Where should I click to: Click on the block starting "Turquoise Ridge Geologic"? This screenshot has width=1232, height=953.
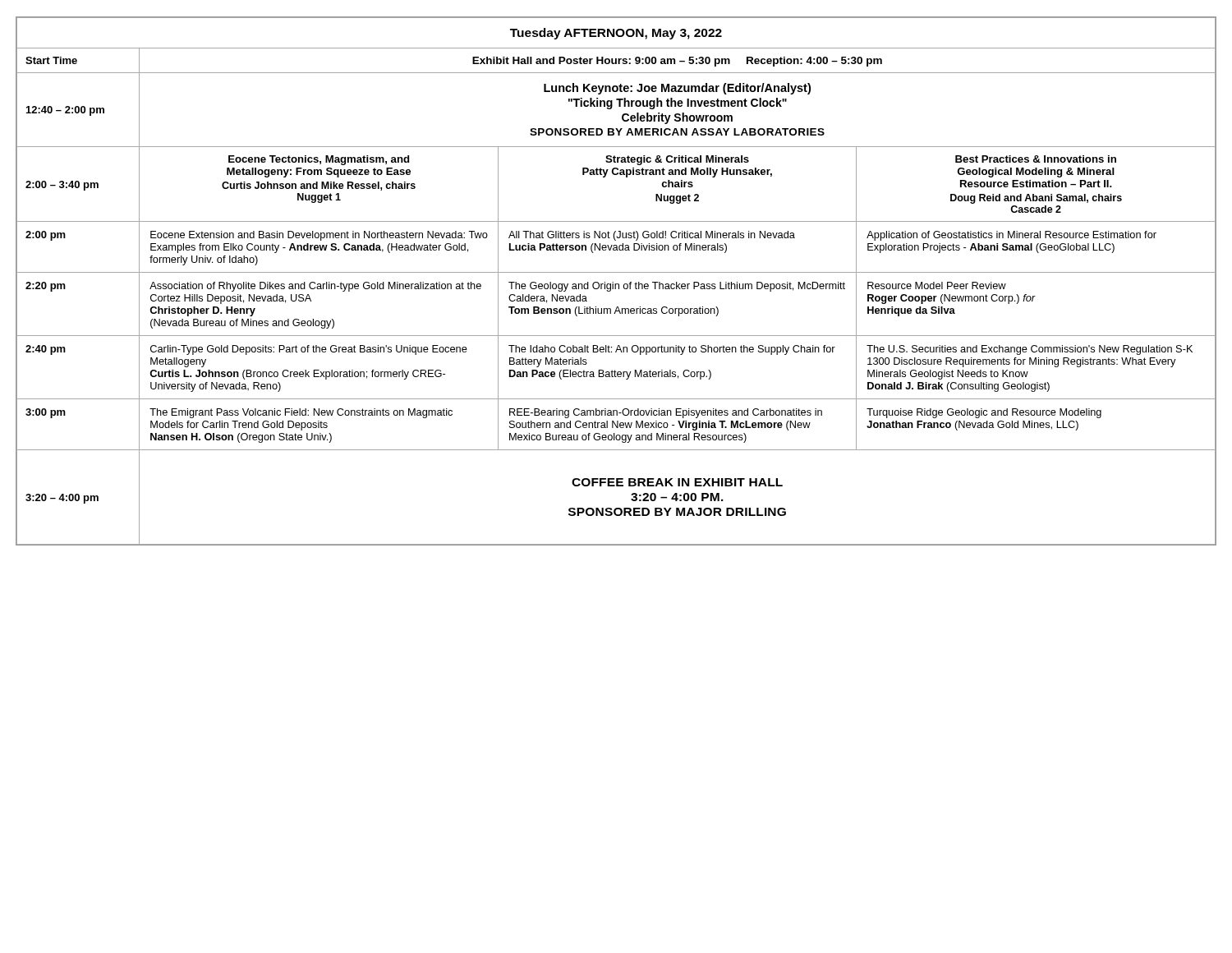[984, 418]
